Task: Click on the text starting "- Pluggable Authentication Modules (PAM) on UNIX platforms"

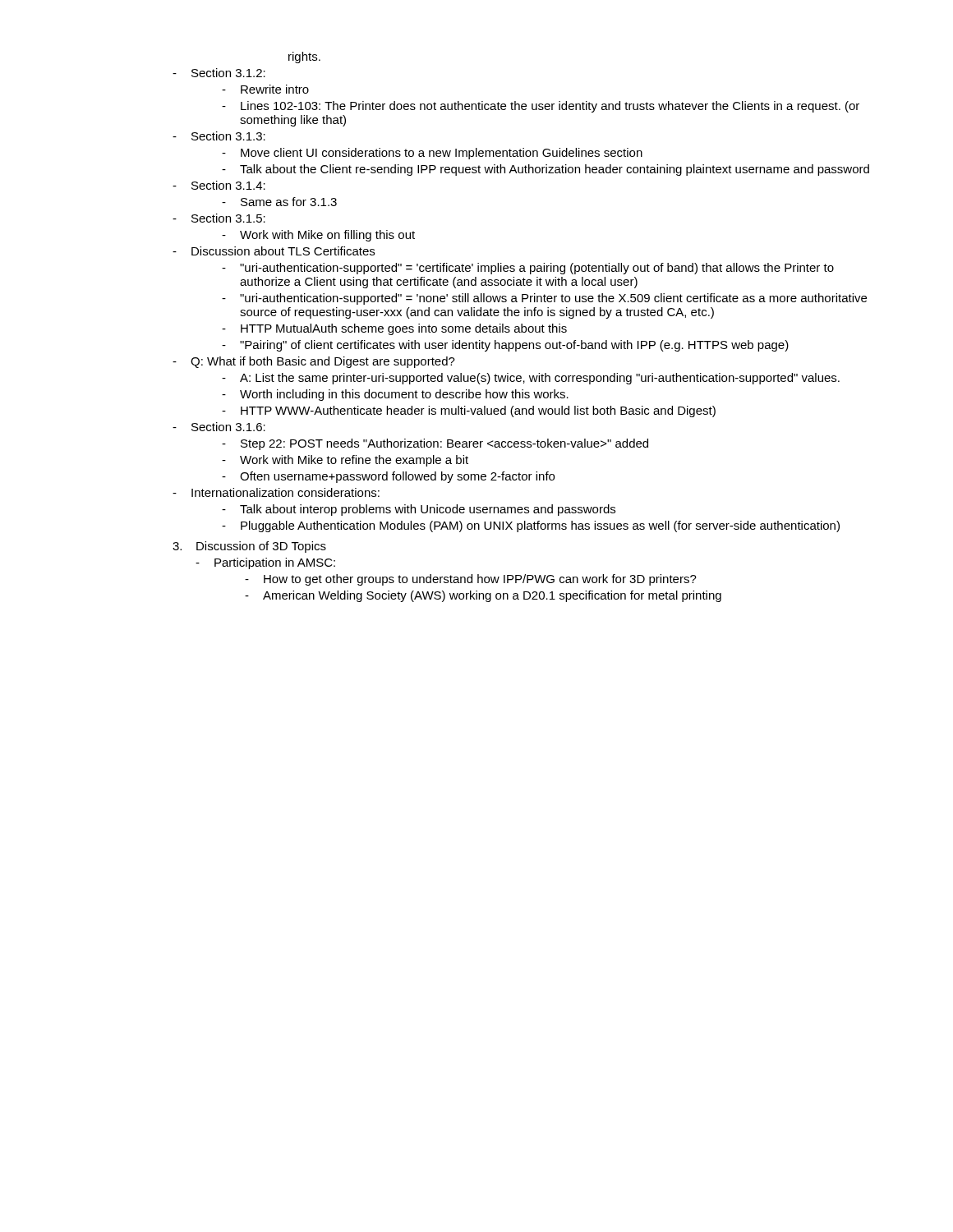Action: (555, 525)
